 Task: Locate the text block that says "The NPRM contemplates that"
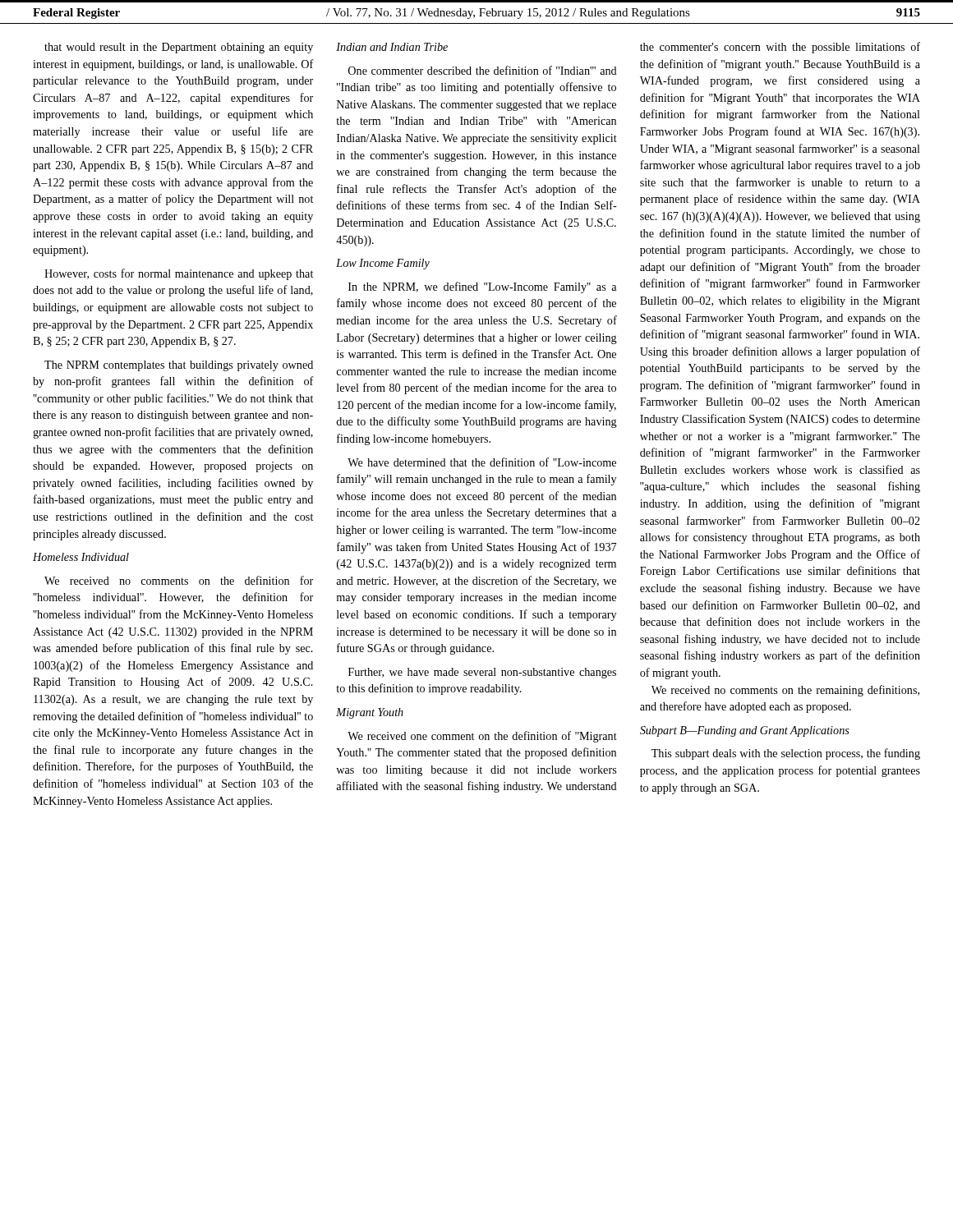[173, 449]
